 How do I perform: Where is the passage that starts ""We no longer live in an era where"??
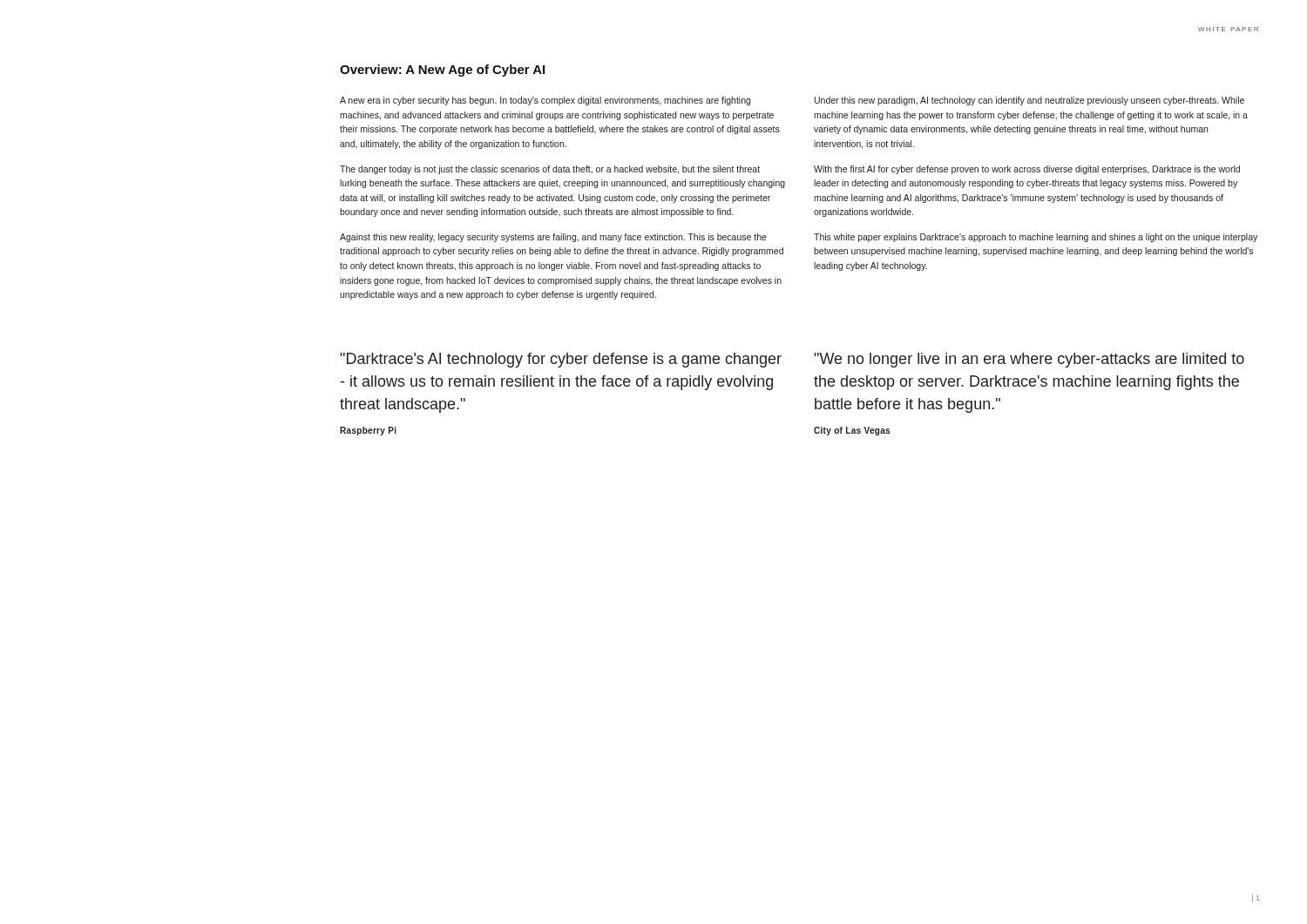[x=1037, y=392]
